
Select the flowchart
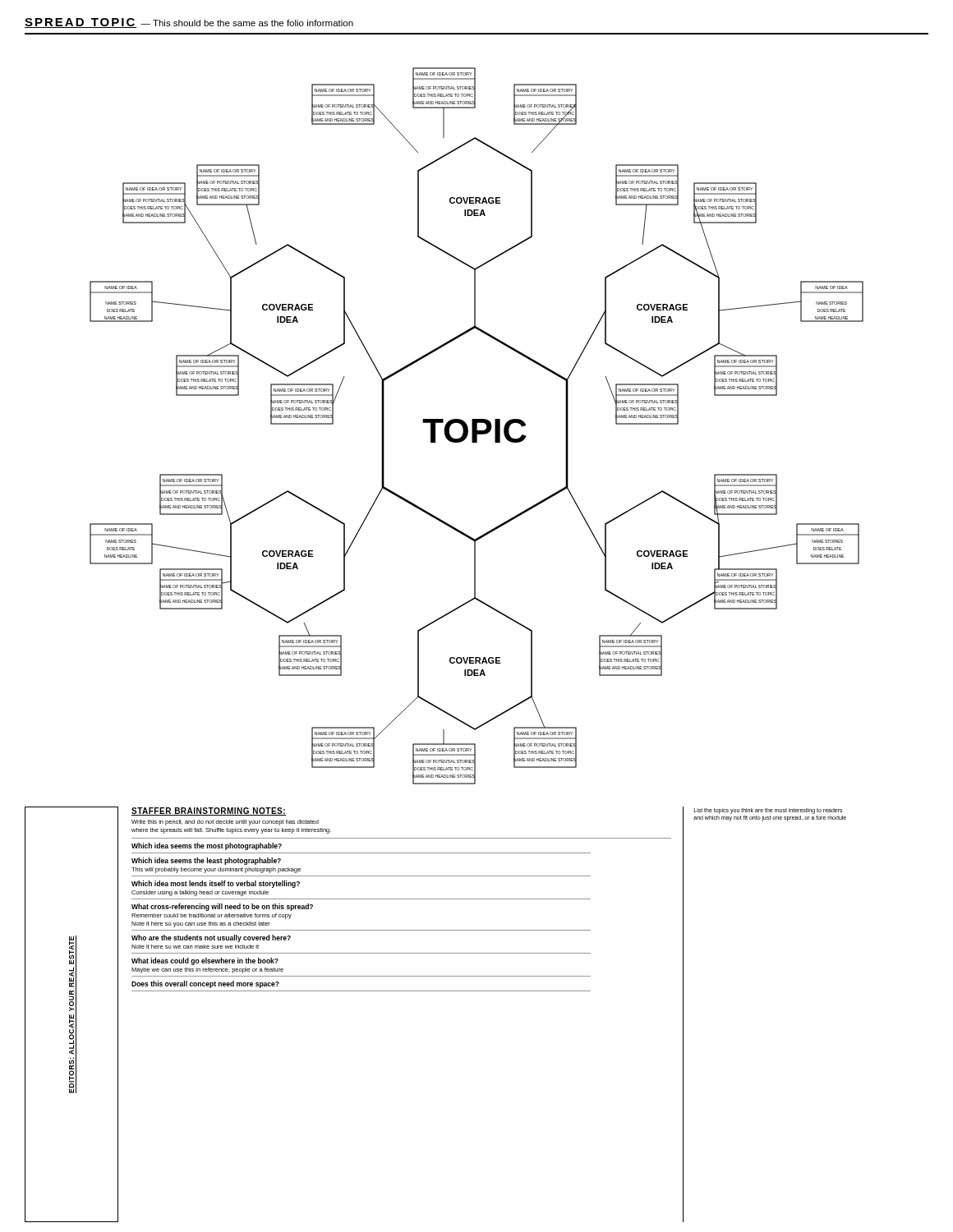pos(476,419)
